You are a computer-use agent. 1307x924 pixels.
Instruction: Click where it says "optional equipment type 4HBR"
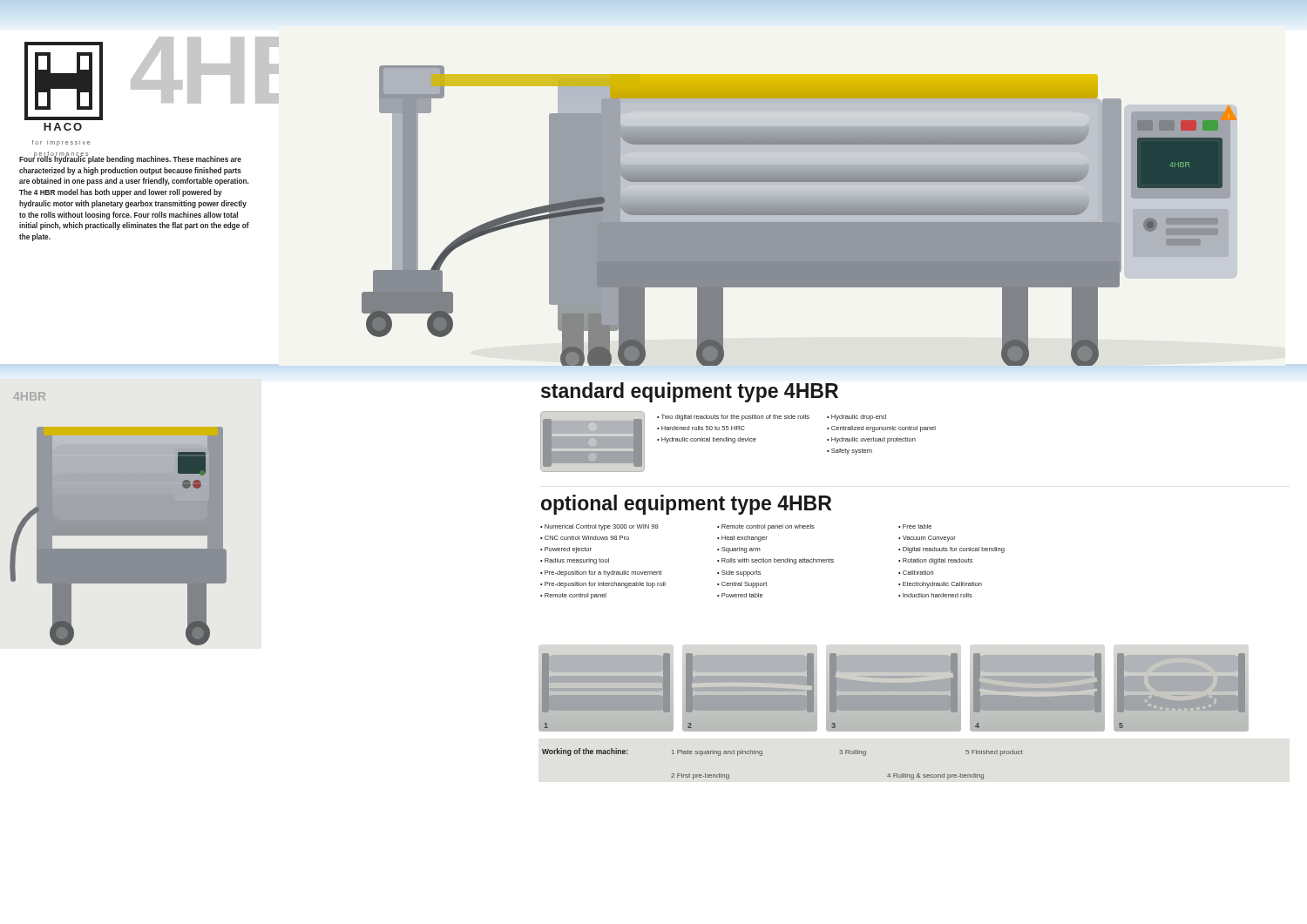coord(686,503)
